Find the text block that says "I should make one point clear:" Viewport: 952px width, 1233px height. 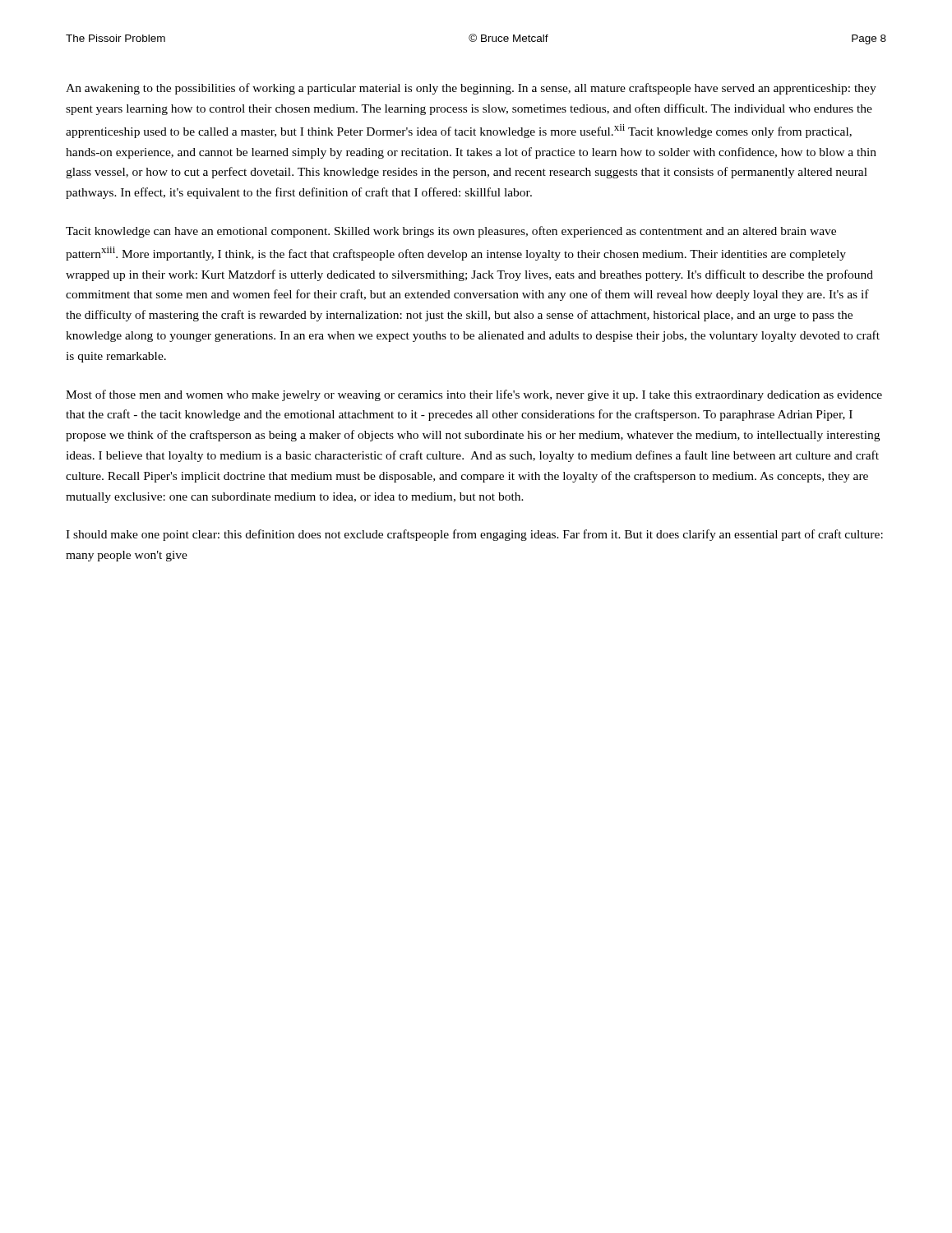coord(475,544)
